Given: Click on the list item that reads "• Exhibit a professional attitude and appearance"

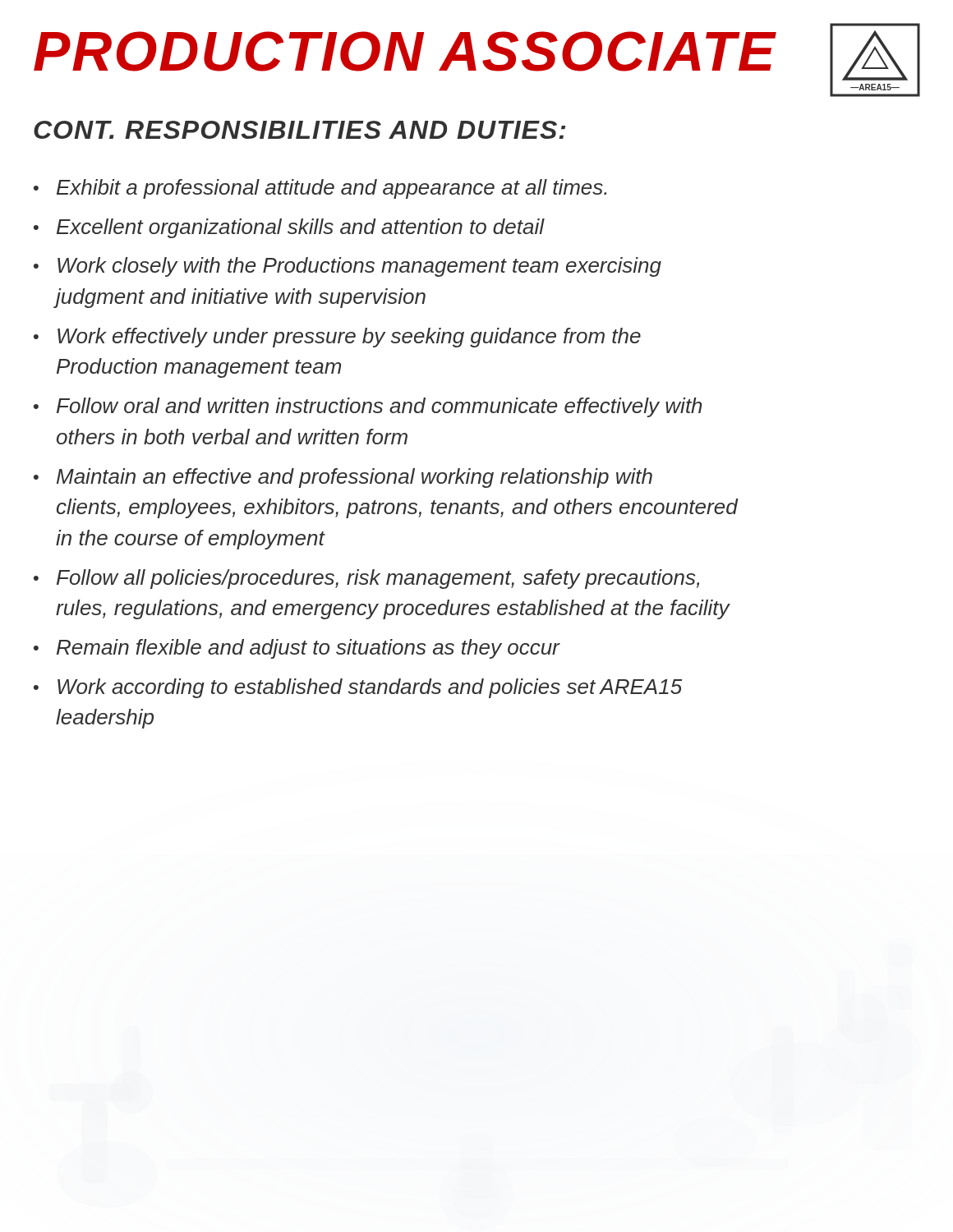Looking at the screenshot, I should coord(321,188).
